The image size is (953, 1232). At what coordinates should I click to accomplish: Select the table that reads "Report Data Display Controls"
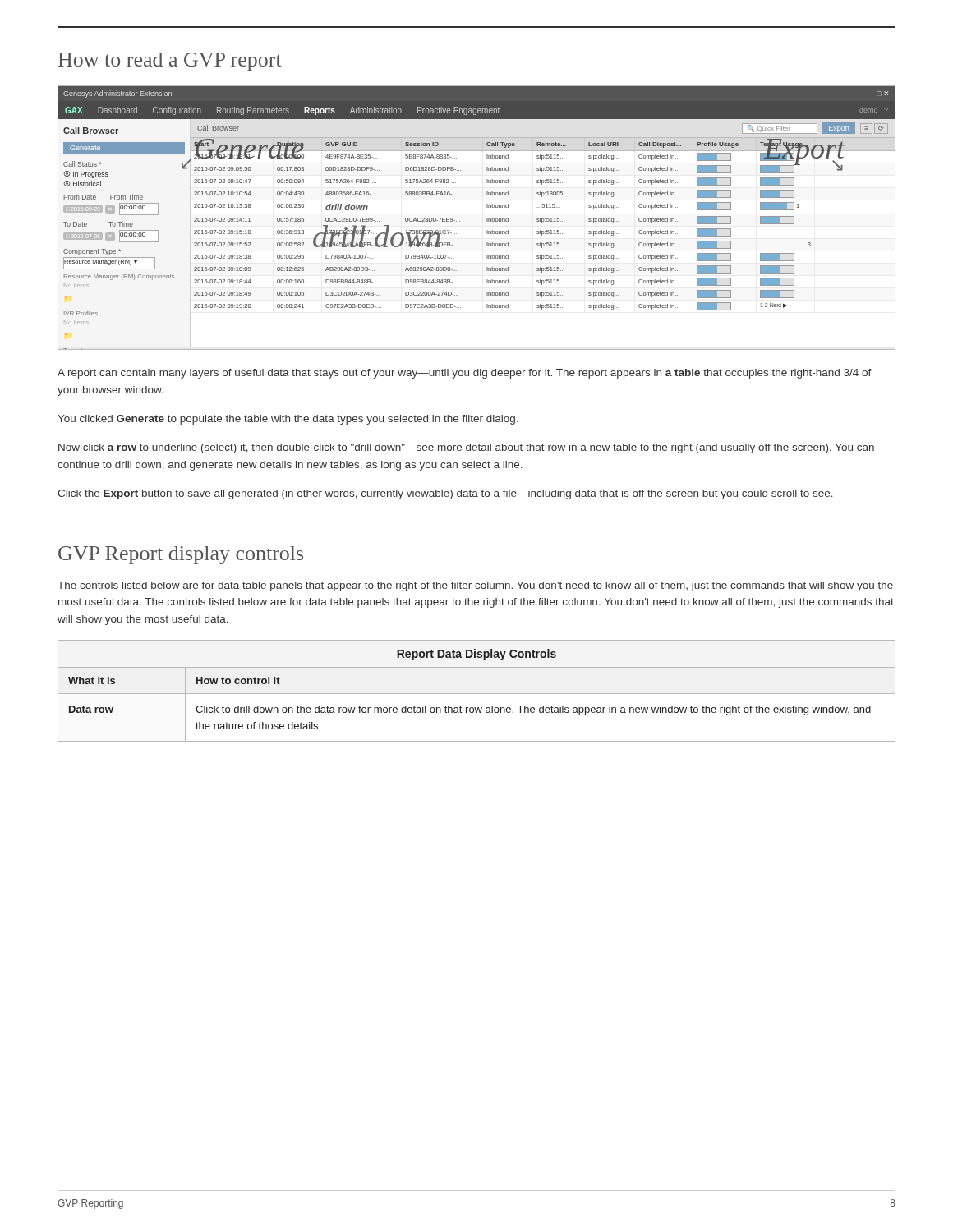pos(476,691)
